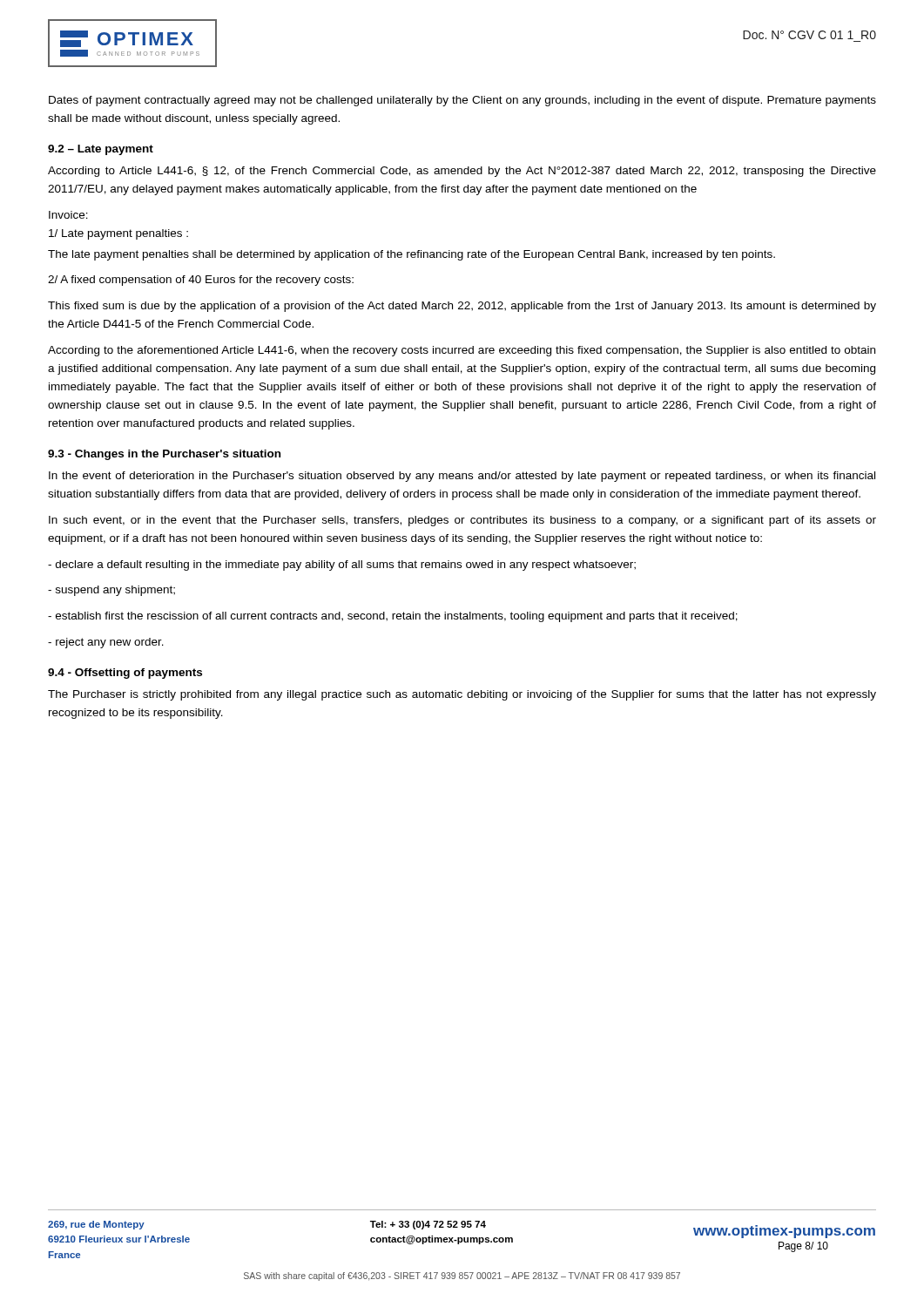
Task: Select the passage starting "declare a default resulting in"
Action: [x=342, y=564]
